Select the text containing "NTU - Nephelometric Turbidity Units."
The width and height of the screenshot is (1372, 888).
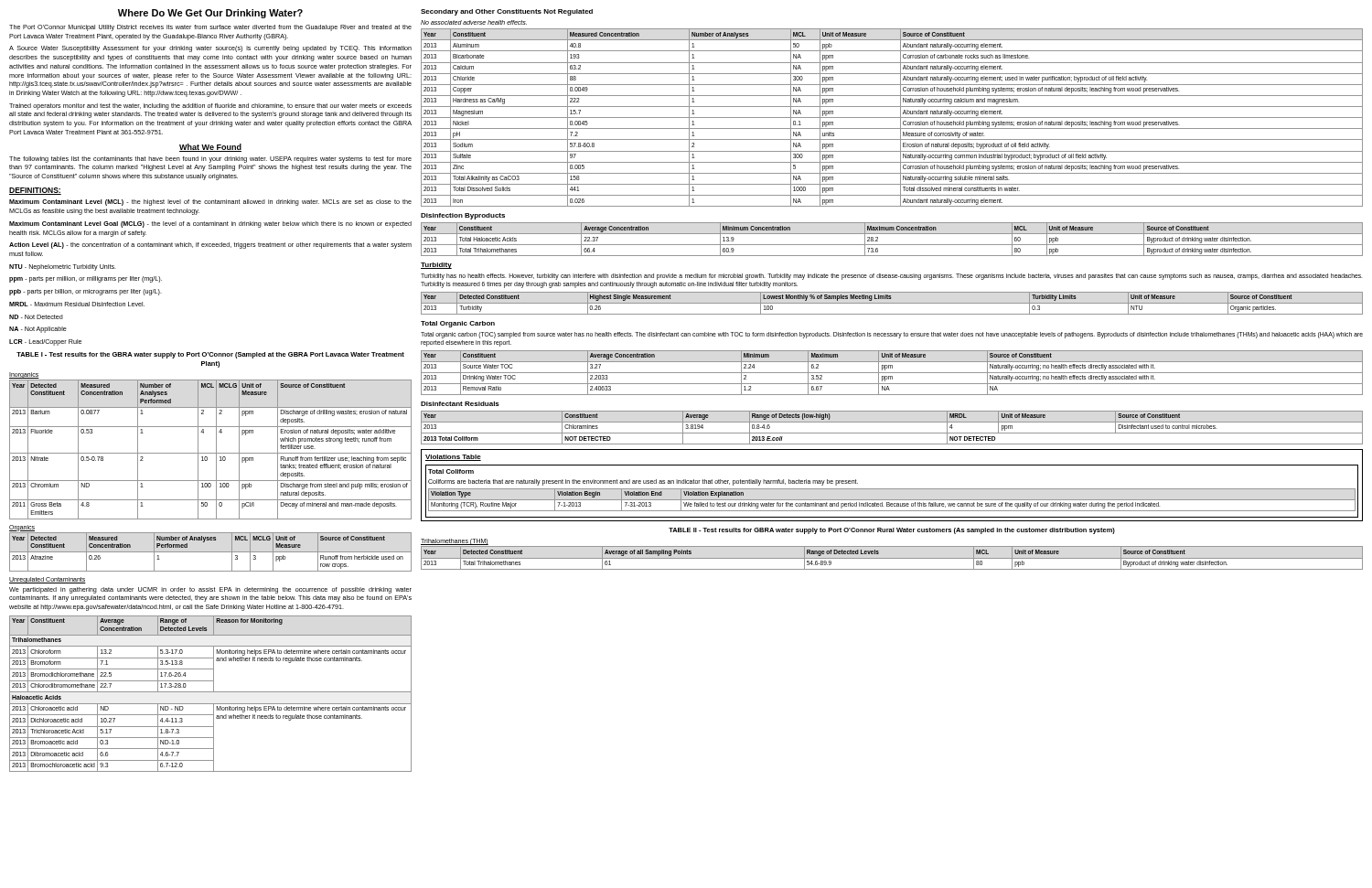pyautogui.click(x=63, y=267)
